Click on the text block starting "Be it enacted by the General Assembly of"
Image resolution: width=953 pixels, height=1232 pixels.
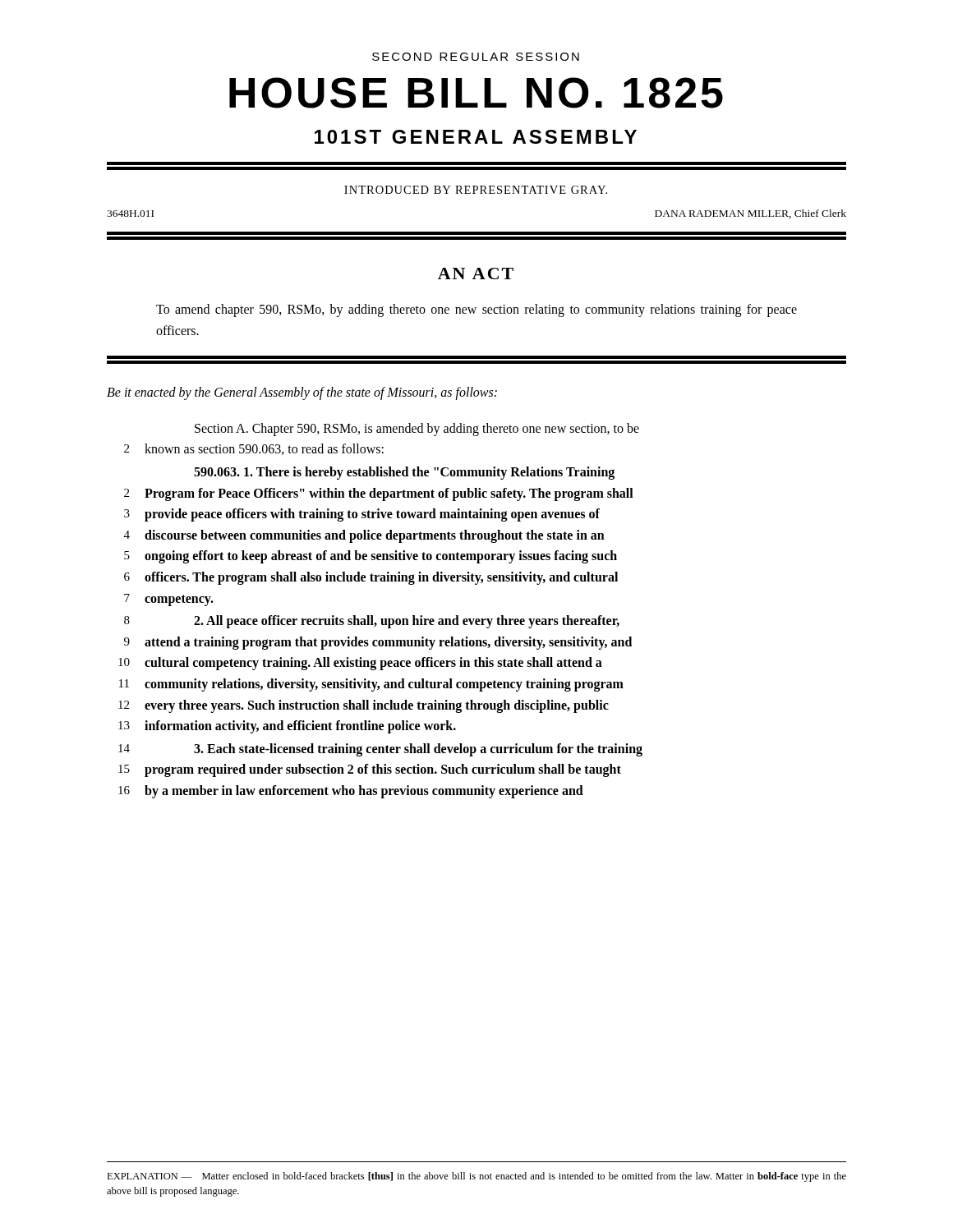[x=302, y=392]
